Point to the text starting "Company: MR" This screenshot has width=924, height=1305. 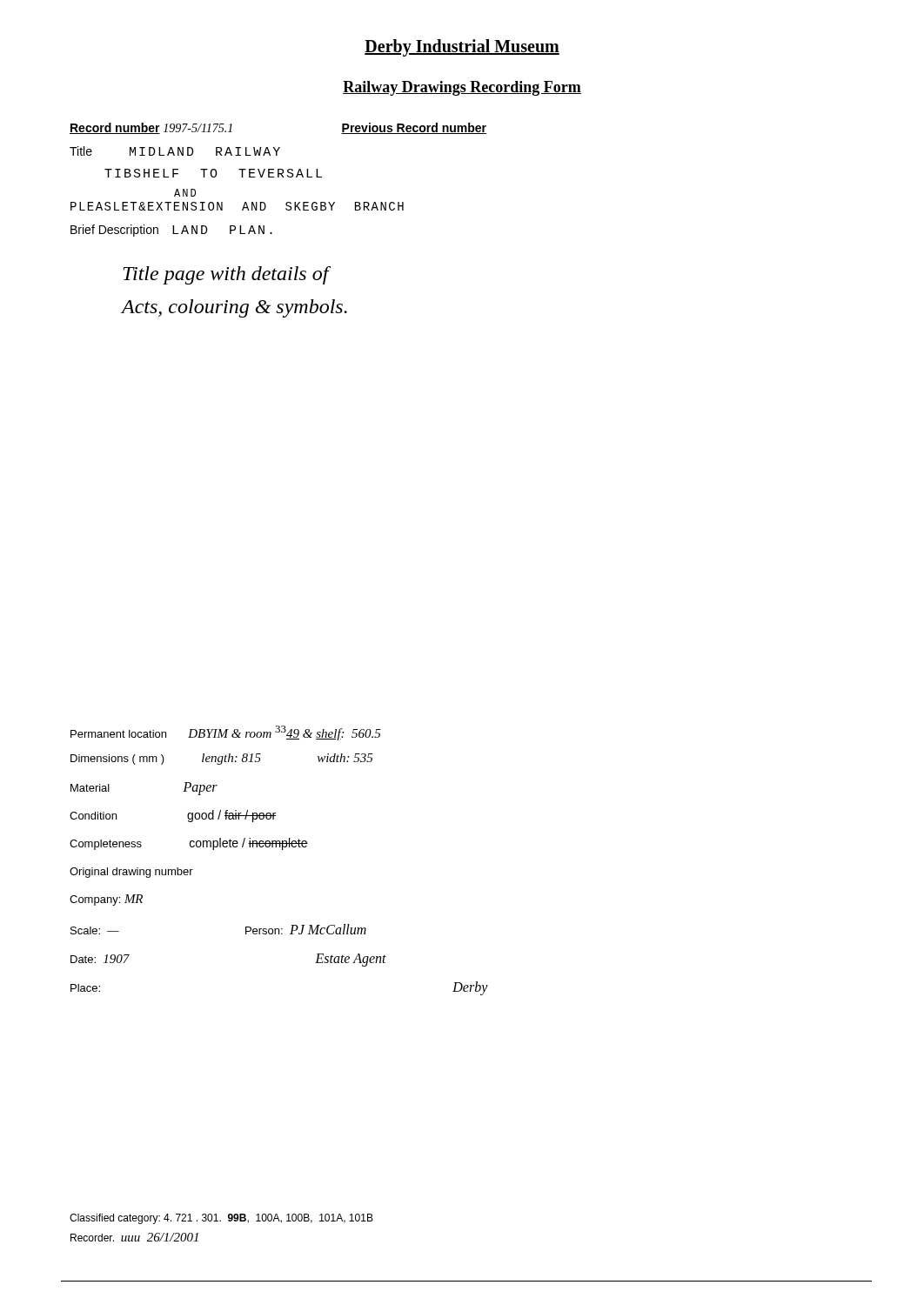tap(106, 899)
